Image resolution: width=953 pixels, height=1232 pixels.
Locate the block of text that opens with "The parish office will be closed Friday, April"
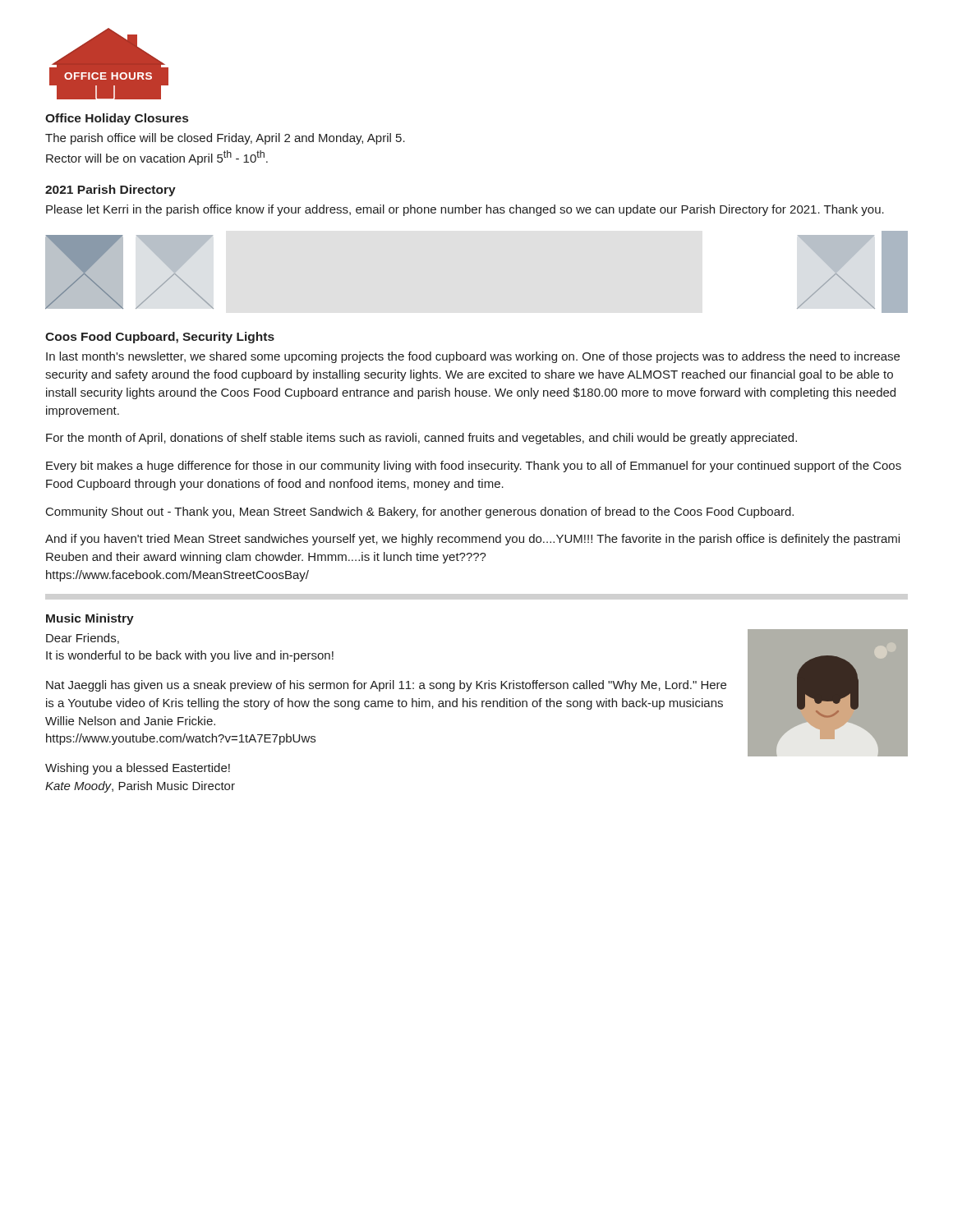pyautogui.click(x=225, y=148)
